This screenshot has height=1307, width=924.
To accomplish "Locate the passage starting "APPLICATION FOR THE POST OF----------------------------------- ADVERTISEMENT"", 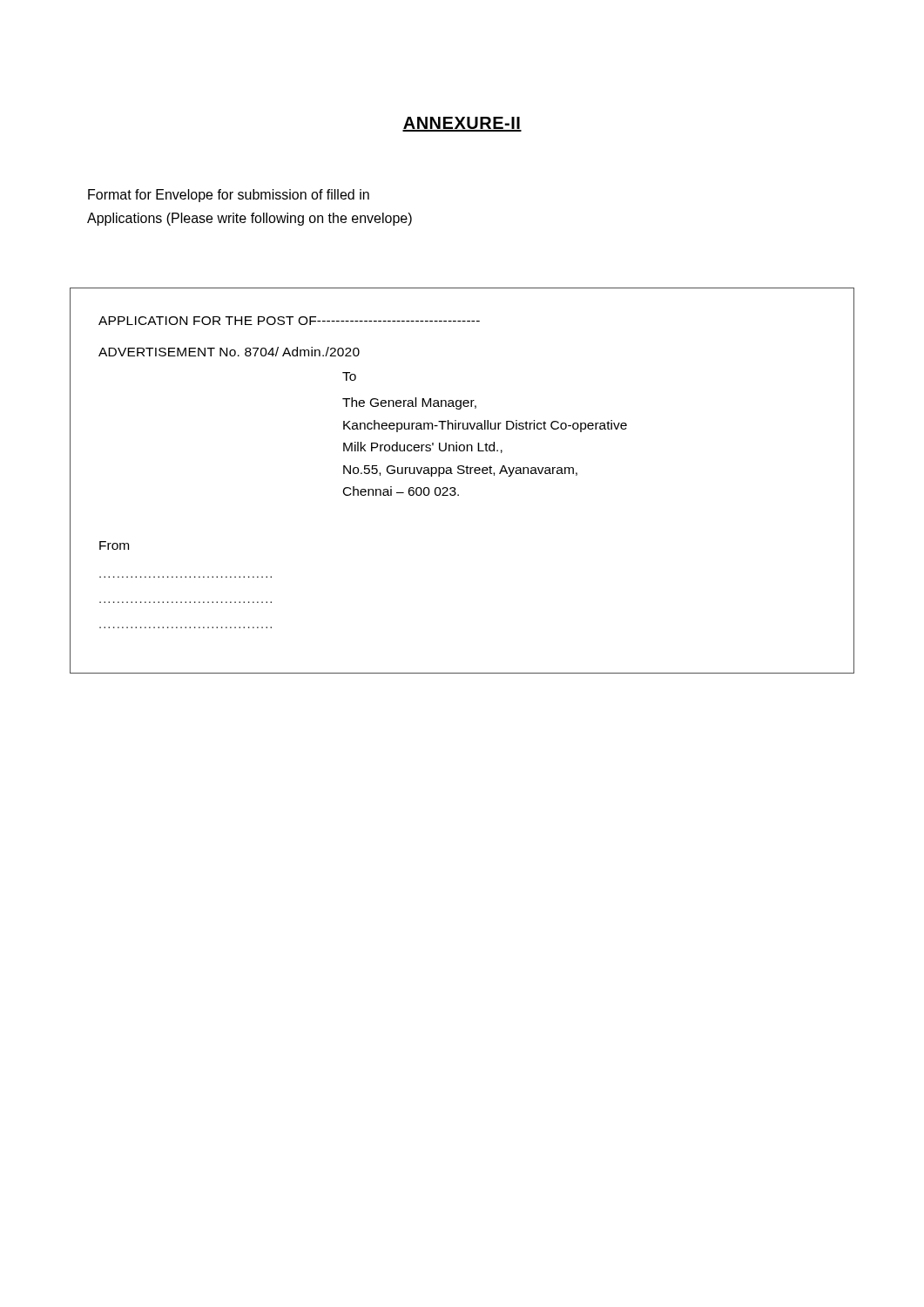I will pos(462,472).
